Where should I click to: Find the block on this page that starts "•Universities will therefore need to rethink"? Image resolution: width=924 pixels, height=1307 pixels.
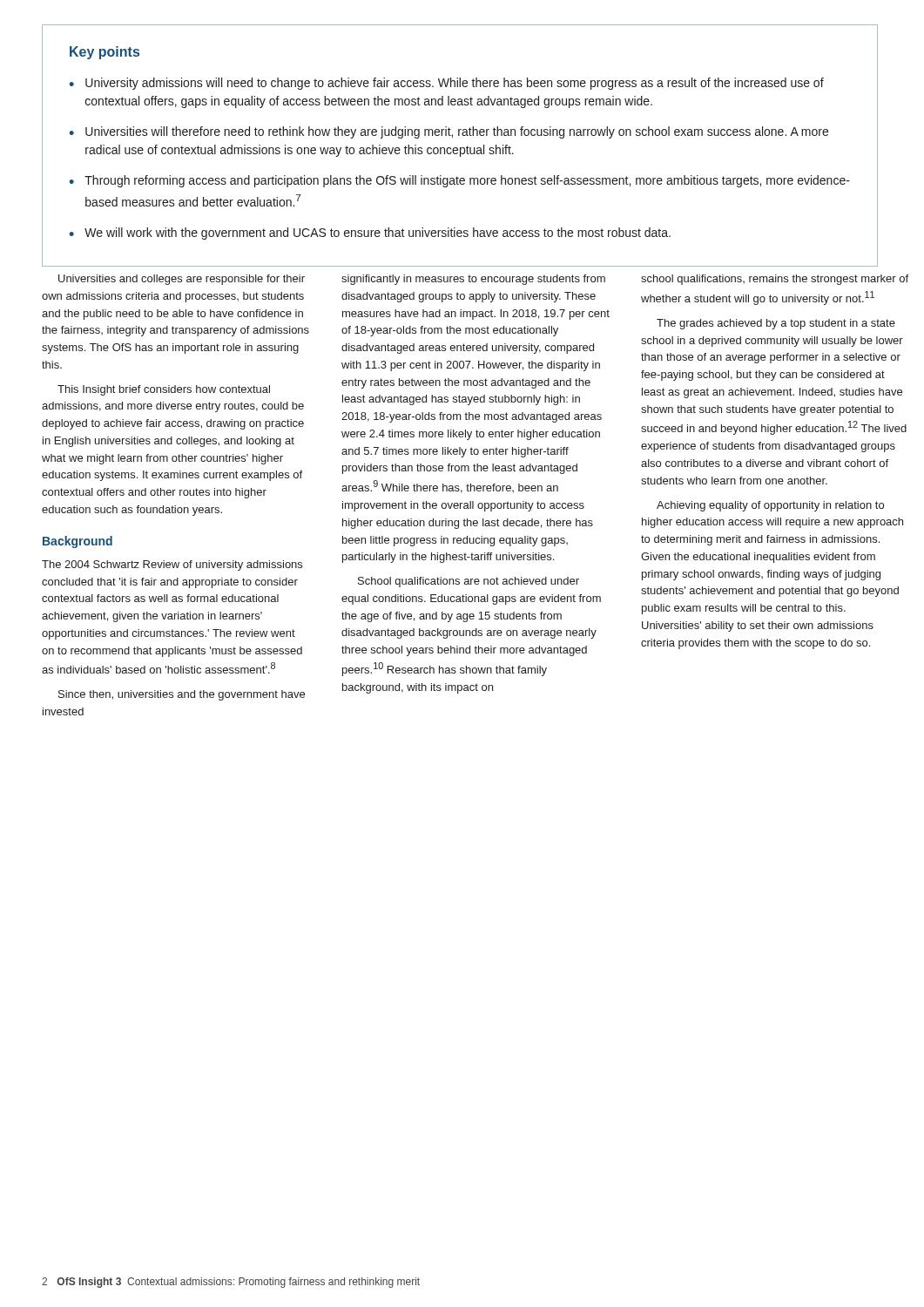coord(460,141)
